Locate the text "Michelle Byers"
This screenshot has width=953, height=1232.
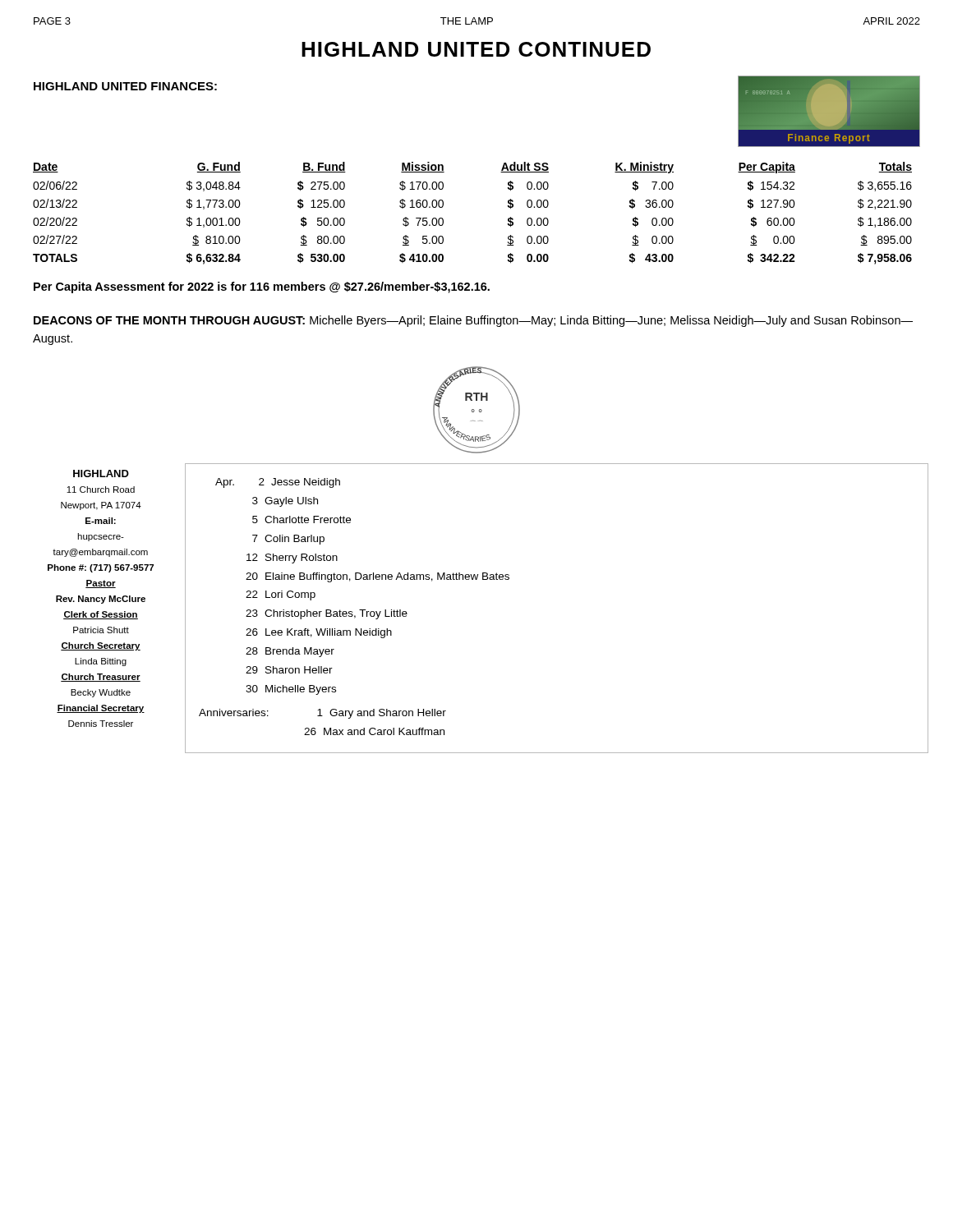tap(301, 689)
